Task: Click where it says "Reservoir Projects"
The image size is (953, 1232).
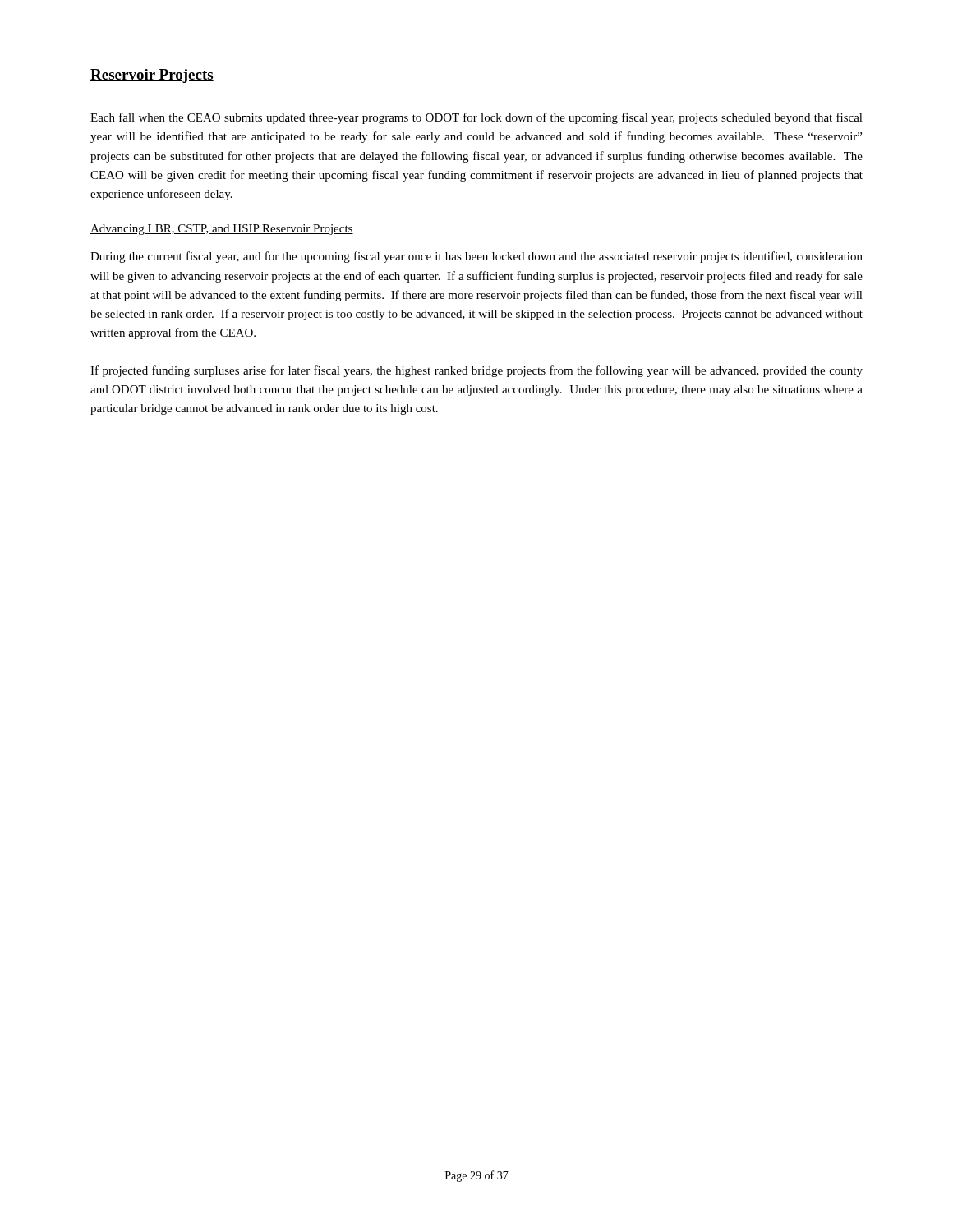Action: [x=152, y=74]
